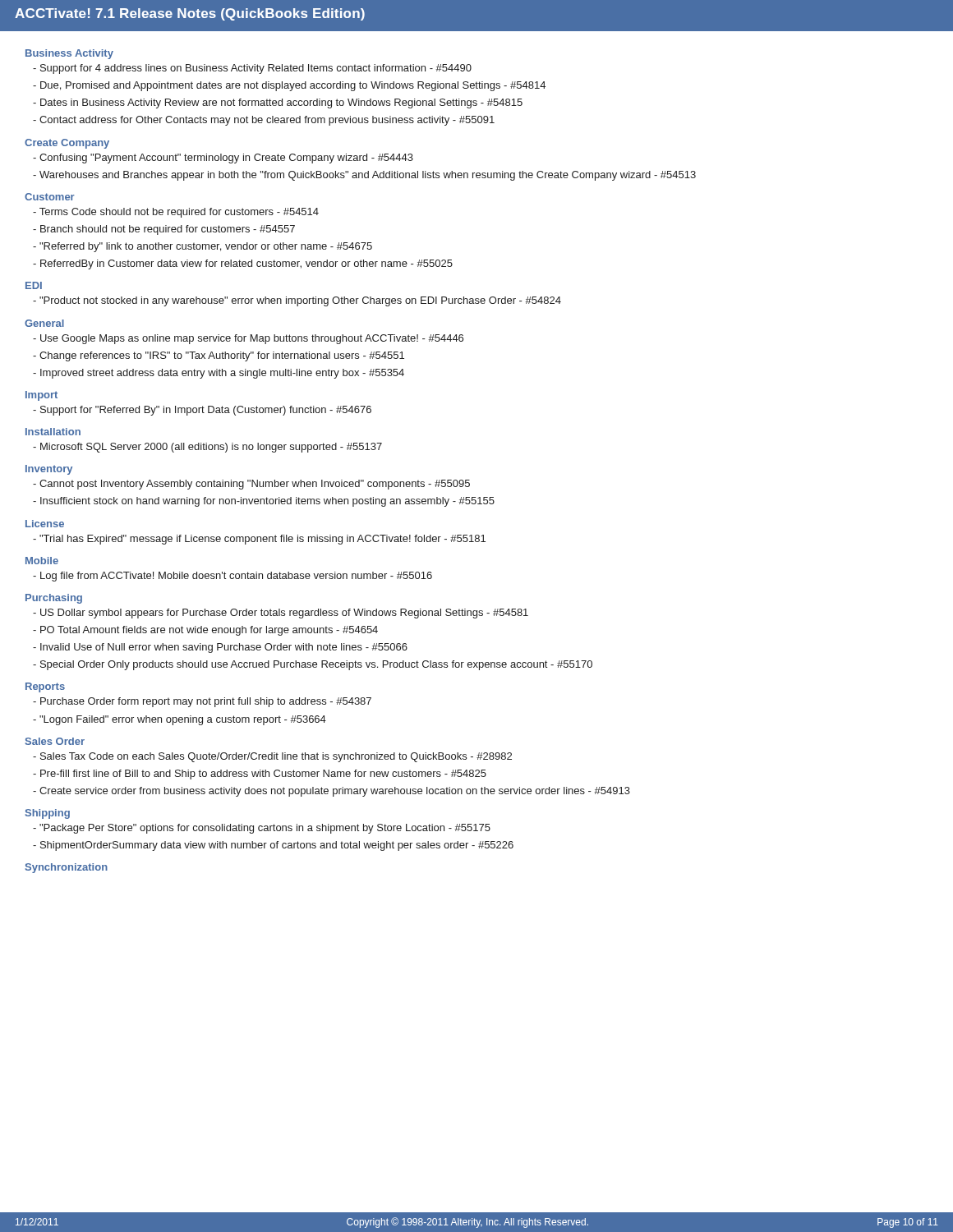Screen dimensions: 1232x953
Task: Locate the text starting "Purchase Order form"
Action: (x=202, y=701)
